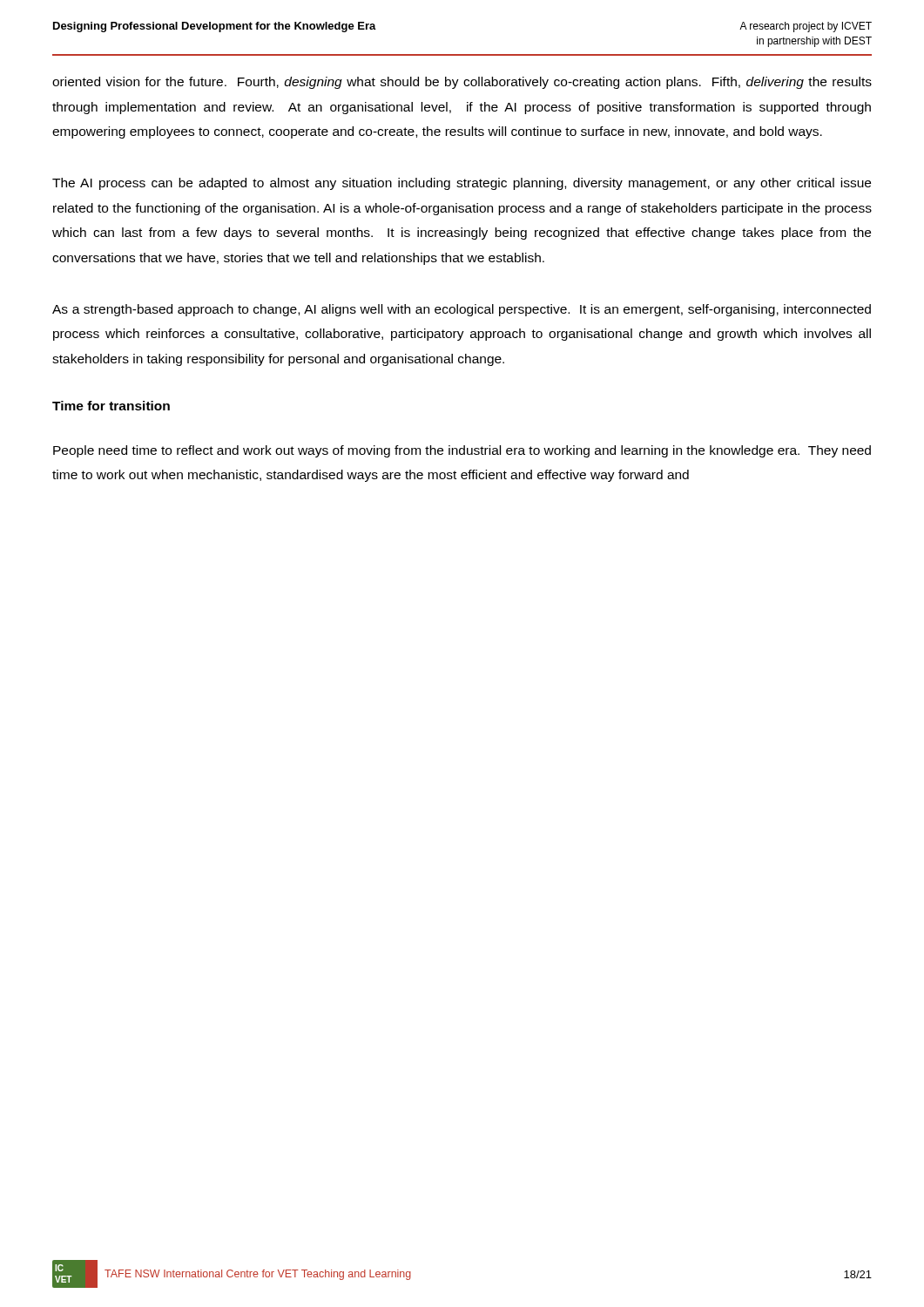Locate the text "Time for transition"
924x1307 pixels.
coord(111,405)
